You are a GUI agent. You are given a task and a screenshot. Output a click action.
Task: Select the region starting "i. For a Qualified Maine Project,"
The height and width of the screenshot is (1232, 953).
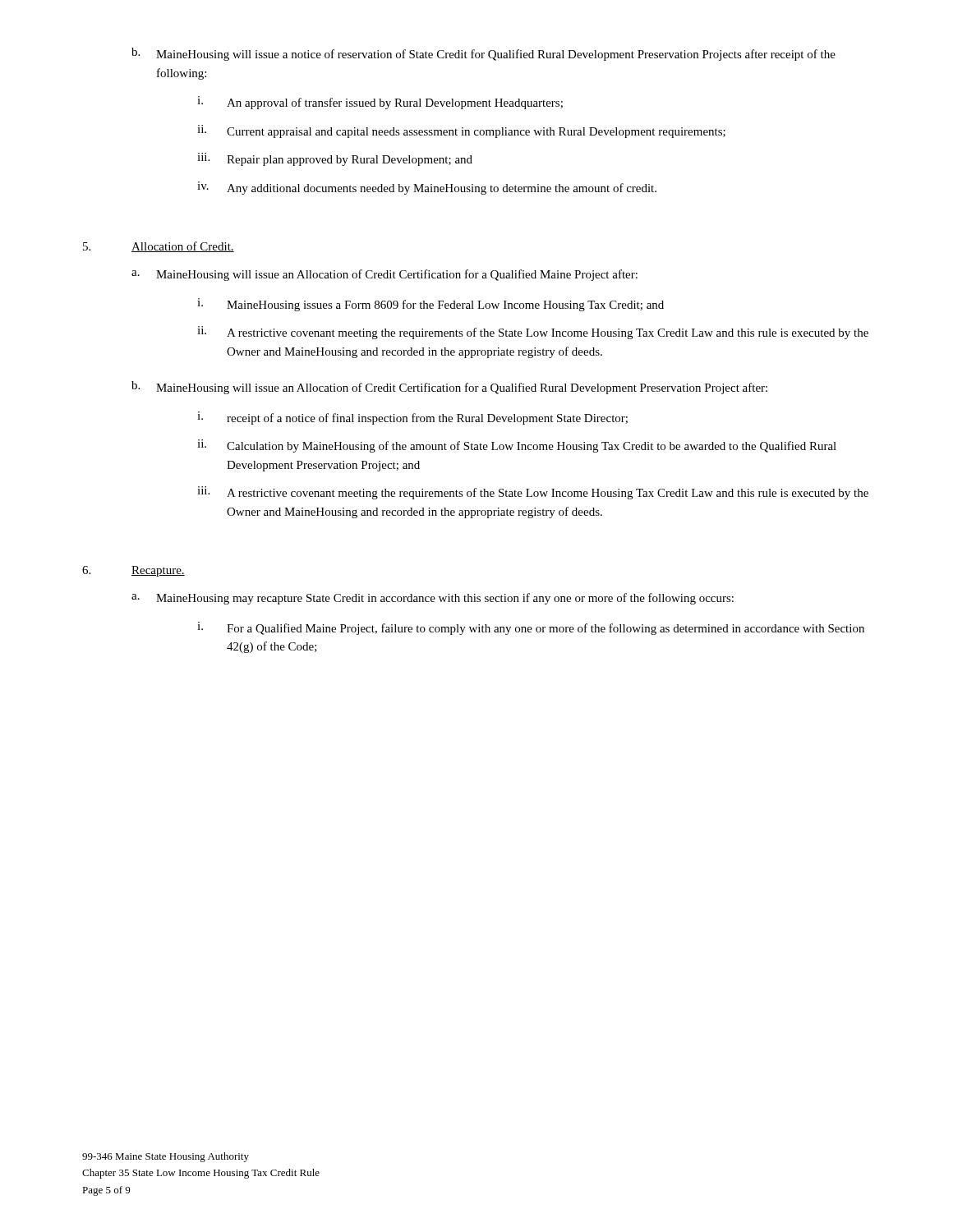coord(542,637)
